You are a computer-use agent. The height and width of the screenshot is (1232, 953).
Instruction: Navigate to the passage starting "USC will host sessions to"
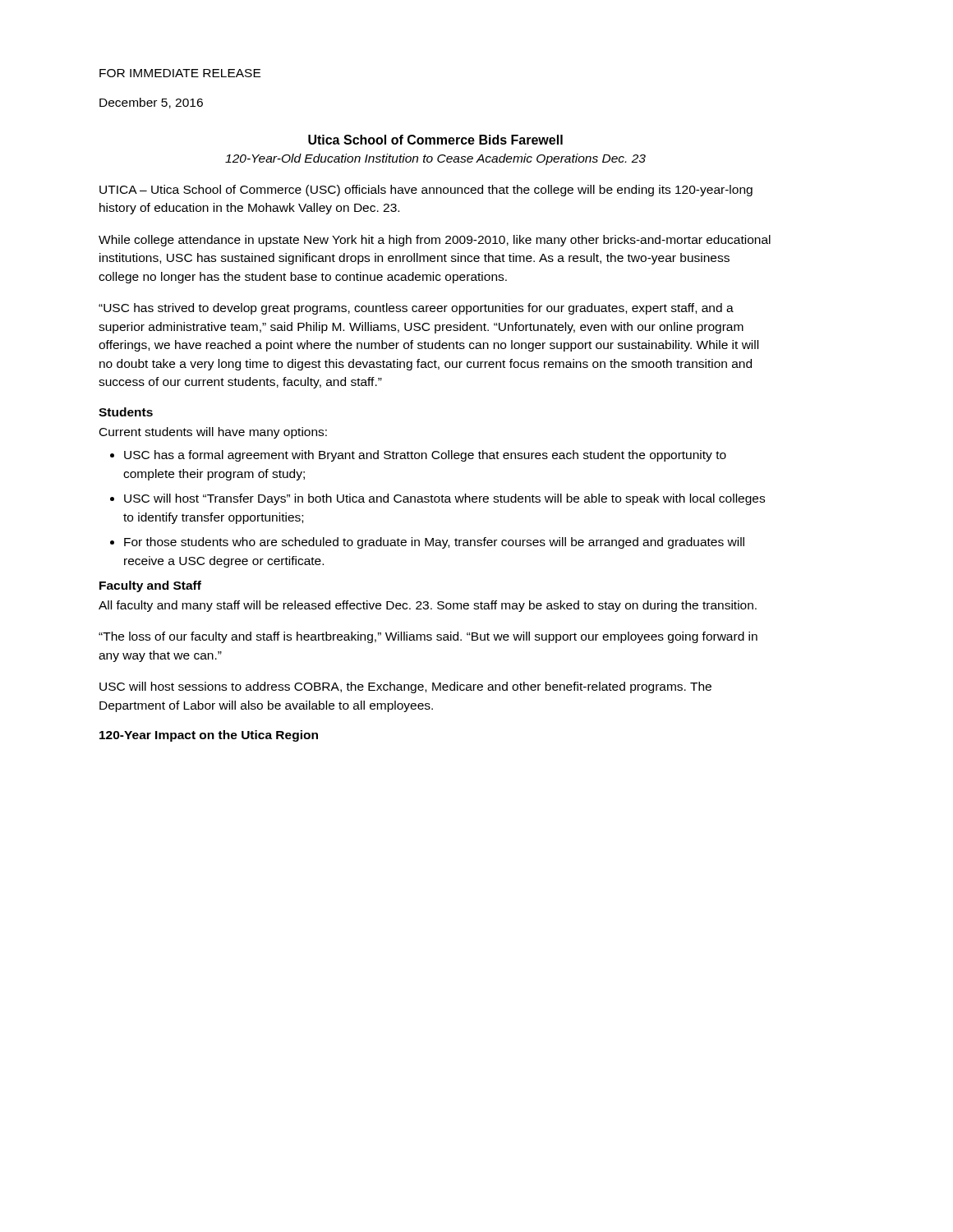point(405,696)
